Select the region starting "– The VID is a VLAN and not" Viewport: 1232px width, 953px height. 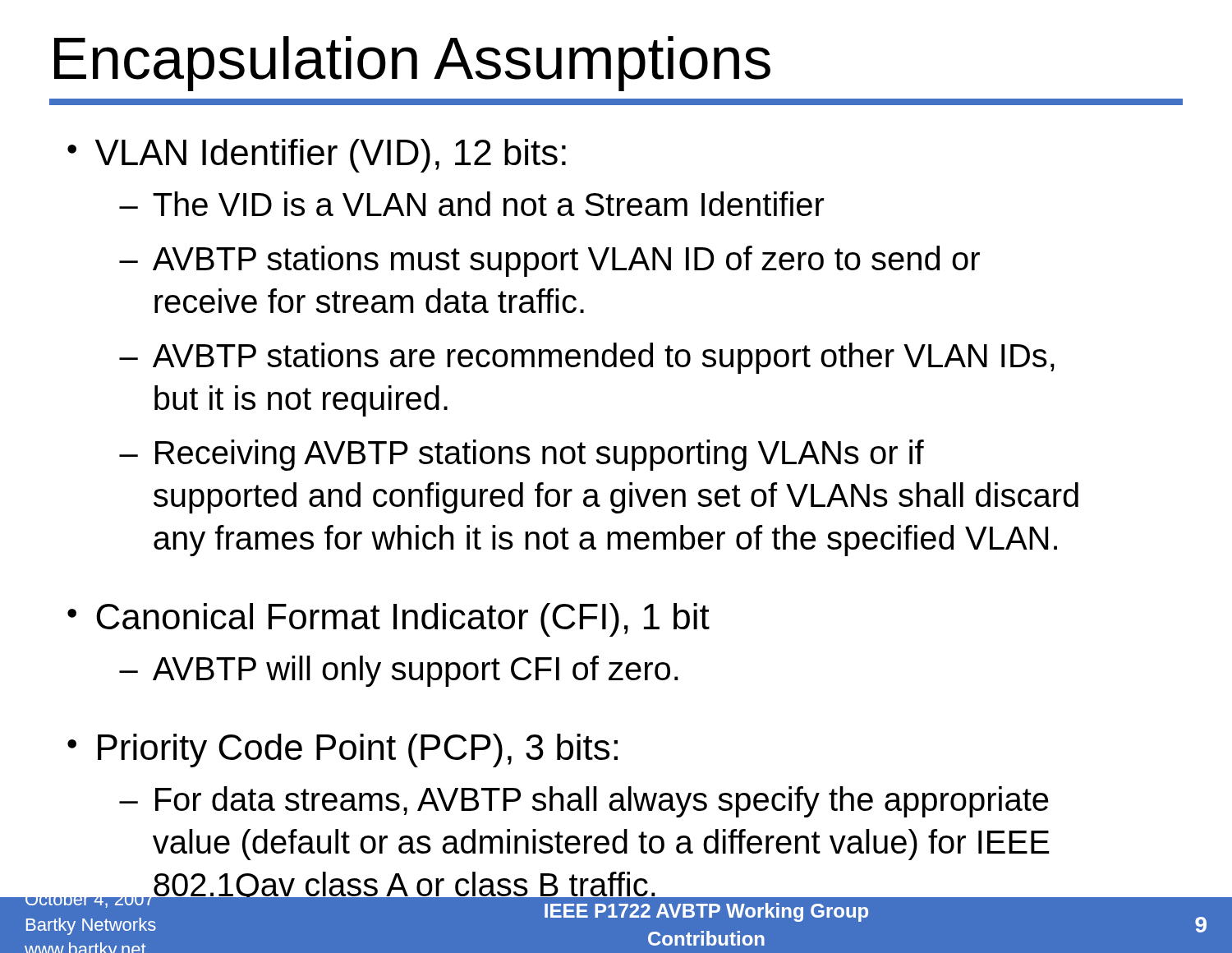[x=472, y=205]
